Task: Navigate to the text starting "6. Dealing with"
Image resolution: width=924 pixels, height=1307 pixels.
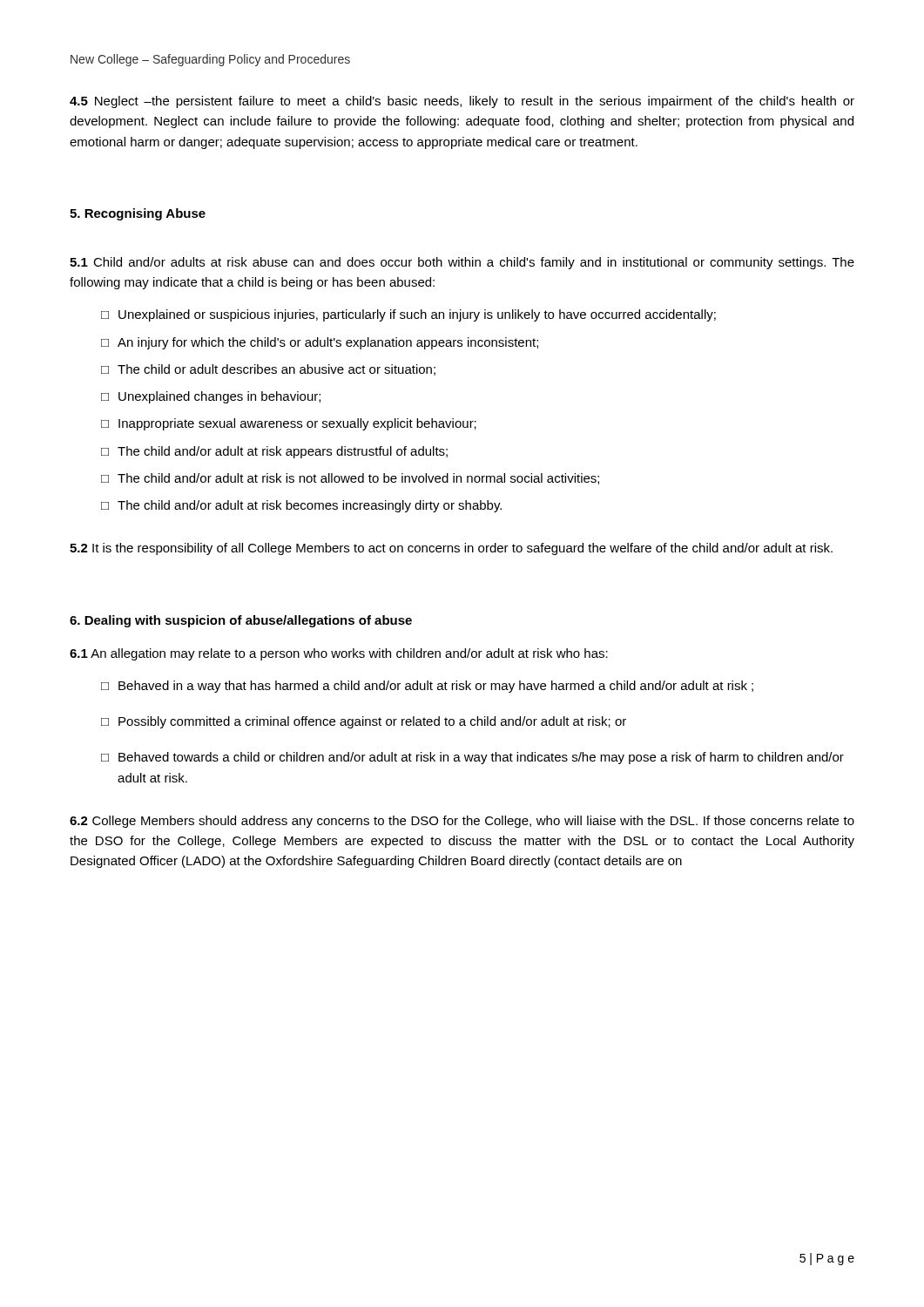Action: pos(241,620)
